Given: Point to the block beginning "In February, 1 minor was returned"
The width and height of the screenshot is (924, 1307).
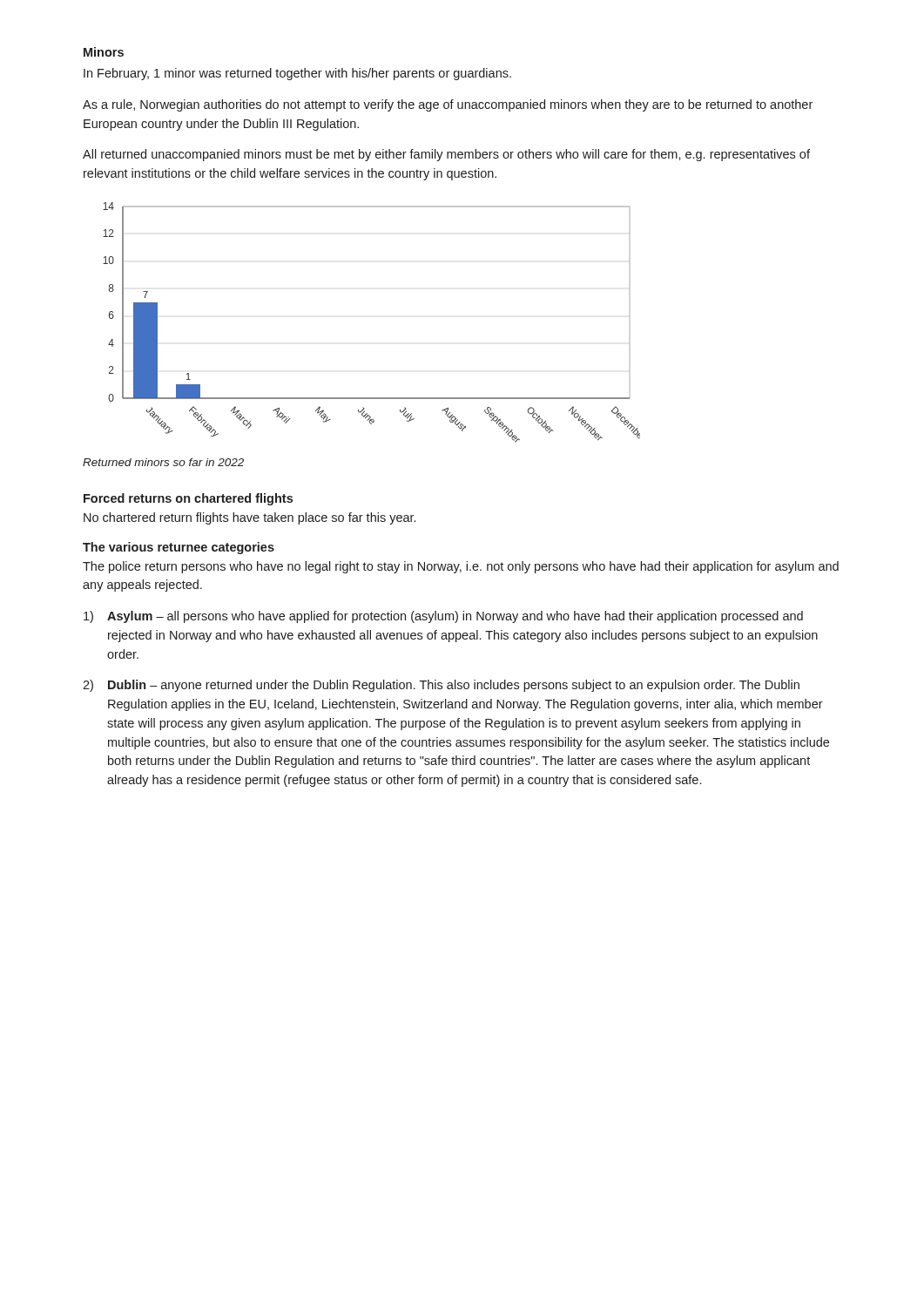Looking at the screenshot, I should pyautogui.click(x=297, y=73).
